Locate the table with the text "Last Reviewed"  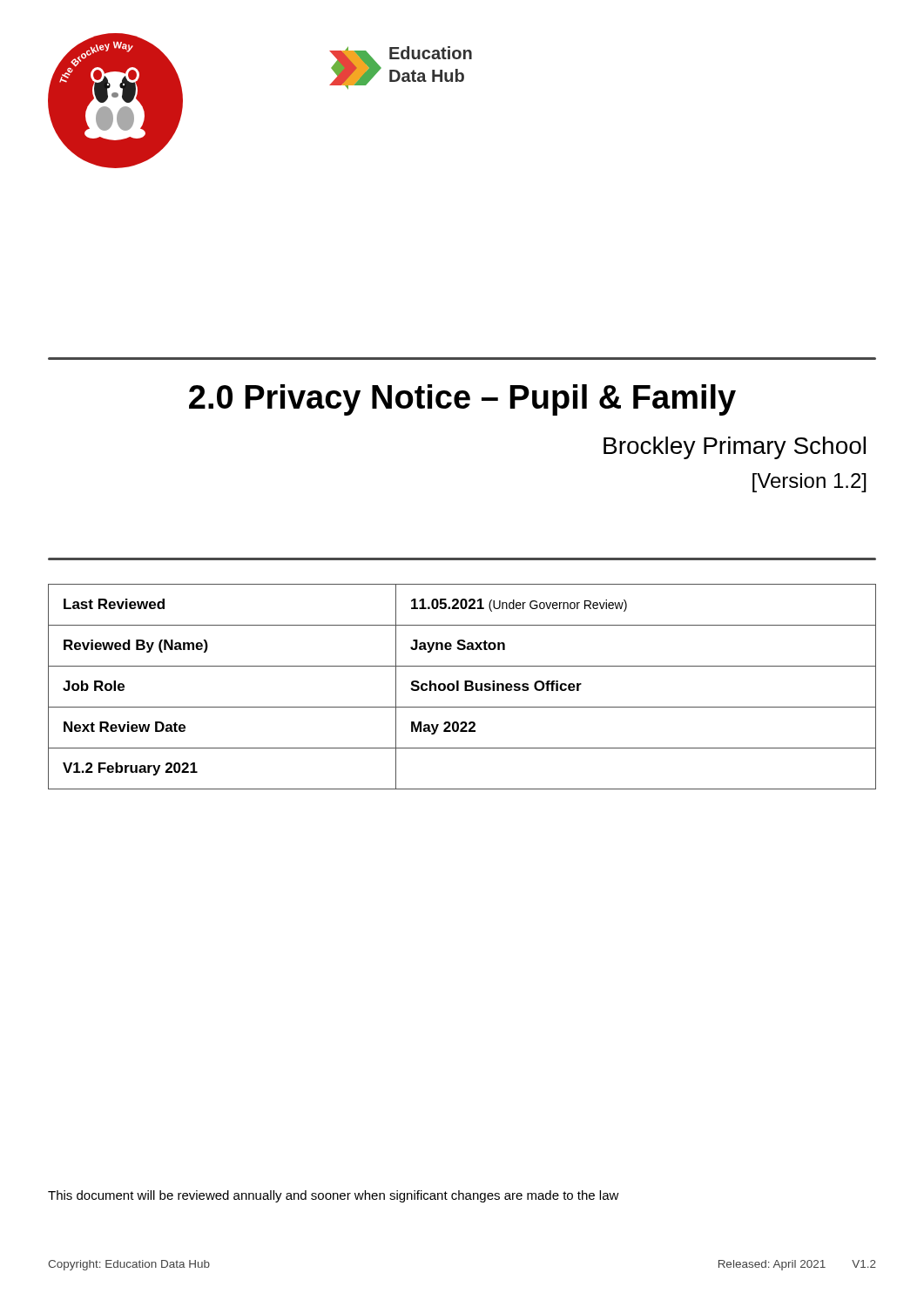[462, 687]
